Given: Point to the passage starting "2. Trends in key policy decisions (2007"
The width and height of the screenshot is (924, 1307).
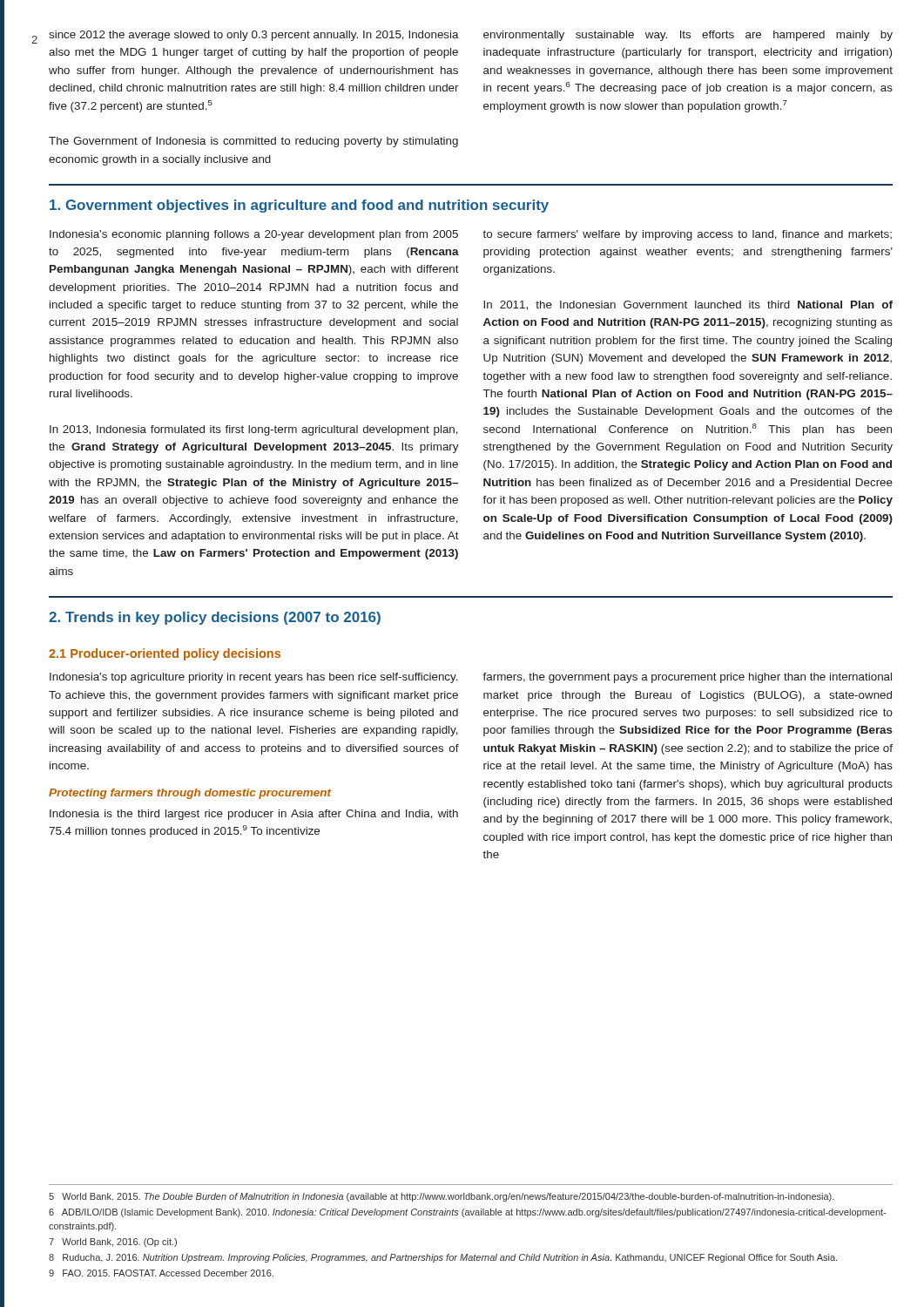Looking at the screenshot, I should pyautogui.click(x=215, y=618).
